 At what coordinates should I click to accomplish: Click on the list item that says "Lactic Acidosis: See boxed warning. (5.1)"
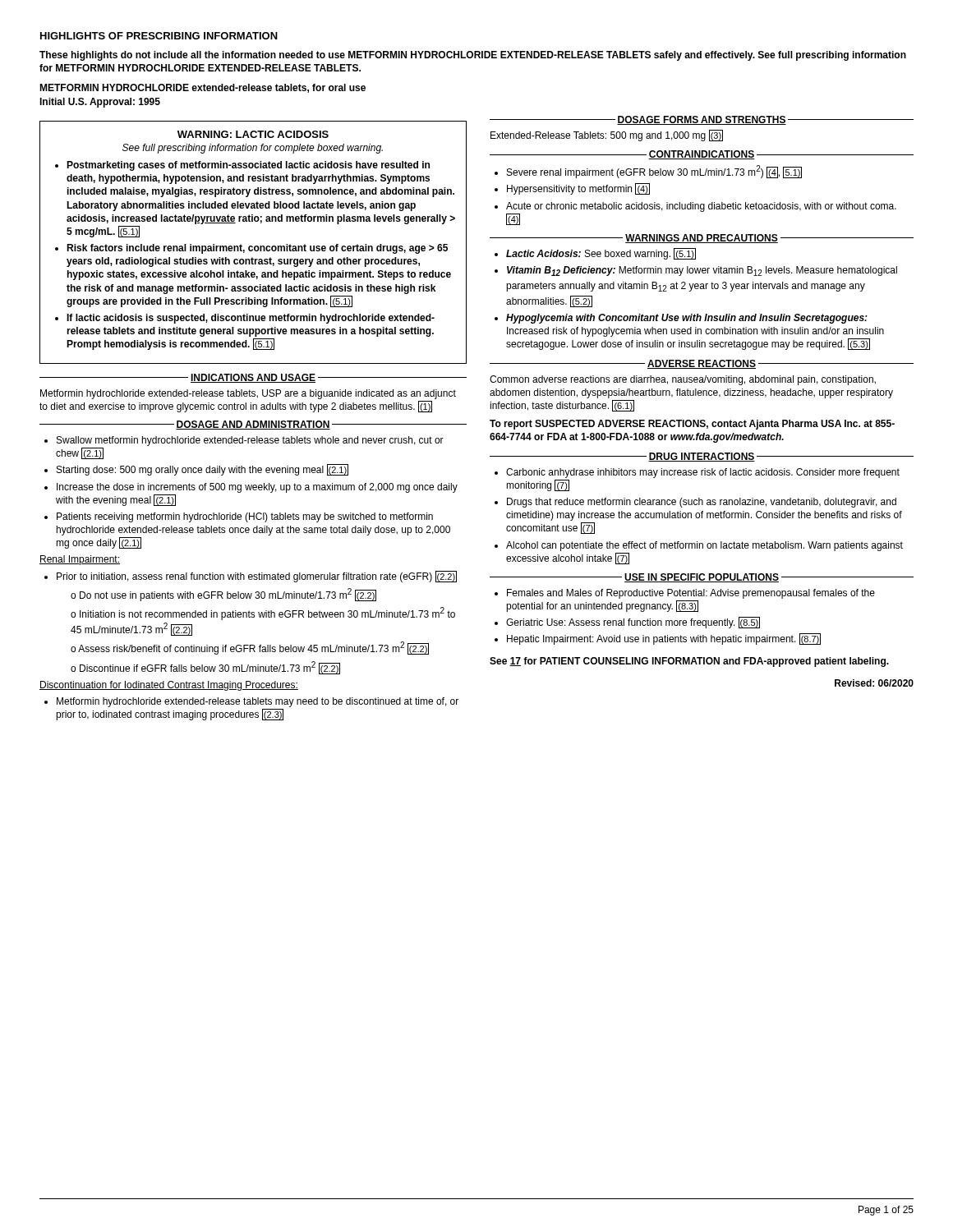coord(601,254)
